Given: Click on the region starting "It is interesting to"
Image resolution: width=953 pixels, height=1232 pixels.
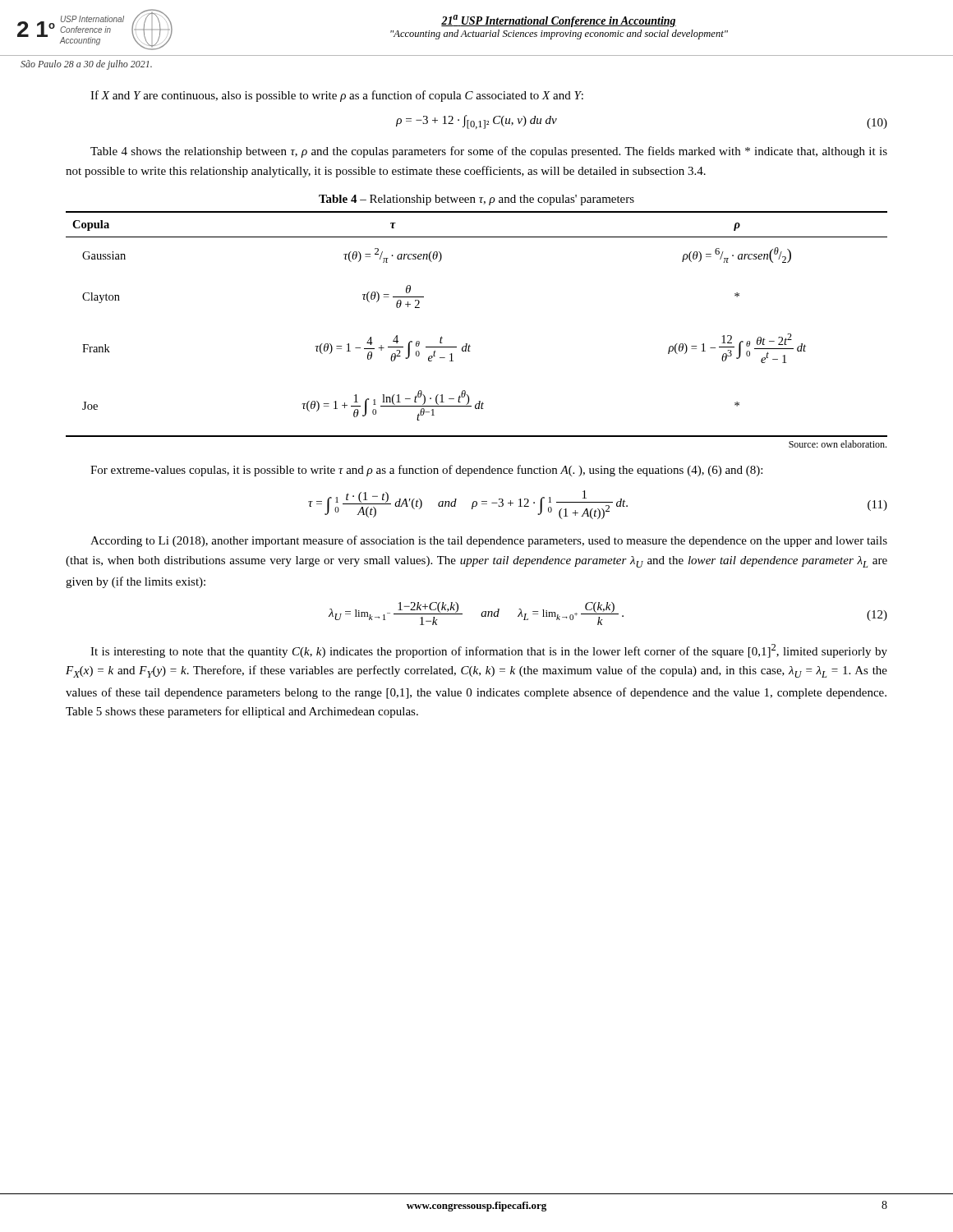Looking at the screenshot, I should [476, 680].
